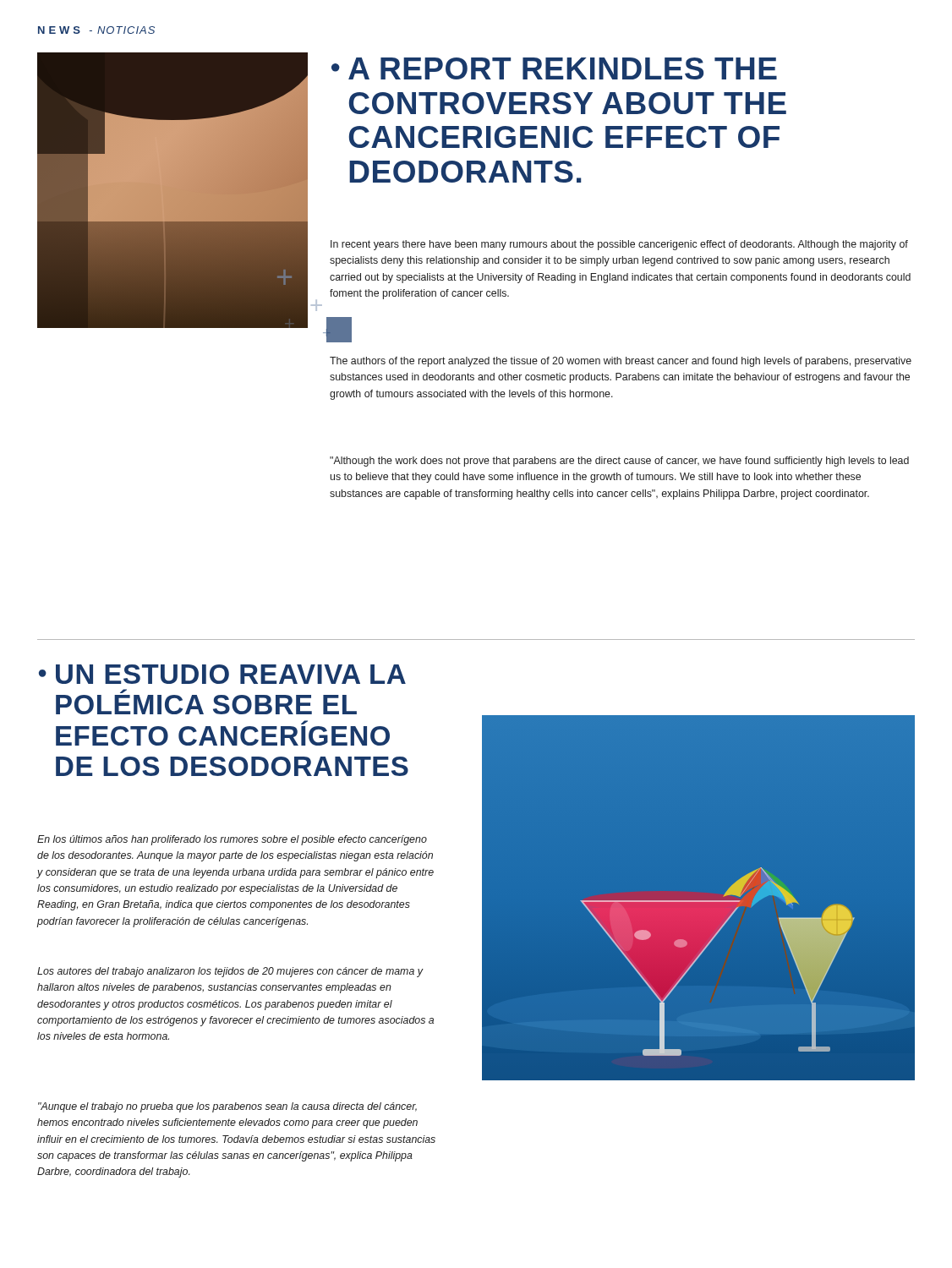
Task: Point to the block beginning ""Although the work"
Action: (x=622, y=478)
